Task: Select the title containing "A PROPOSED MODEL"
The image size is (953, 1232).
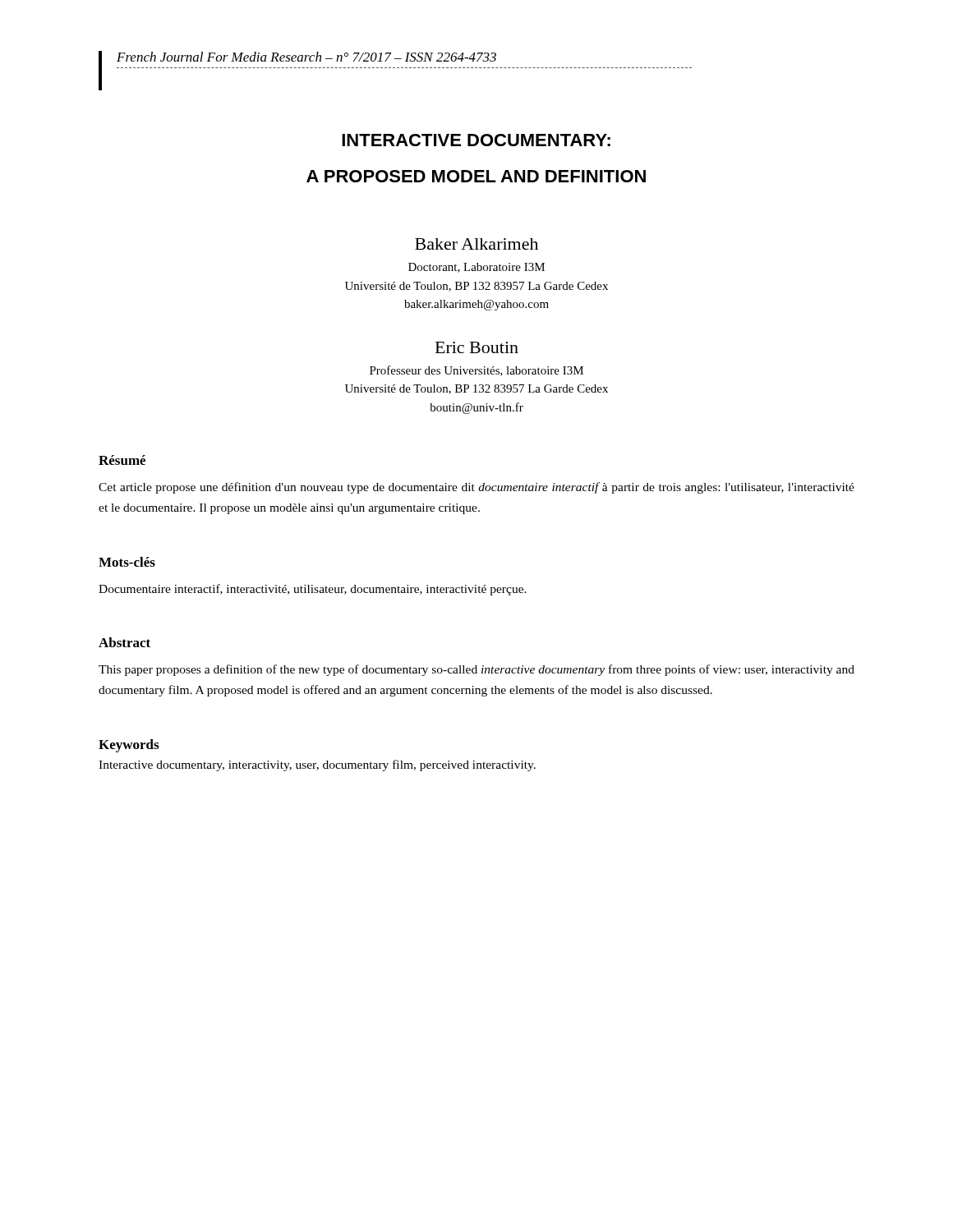Action: [x=476, y=177]
